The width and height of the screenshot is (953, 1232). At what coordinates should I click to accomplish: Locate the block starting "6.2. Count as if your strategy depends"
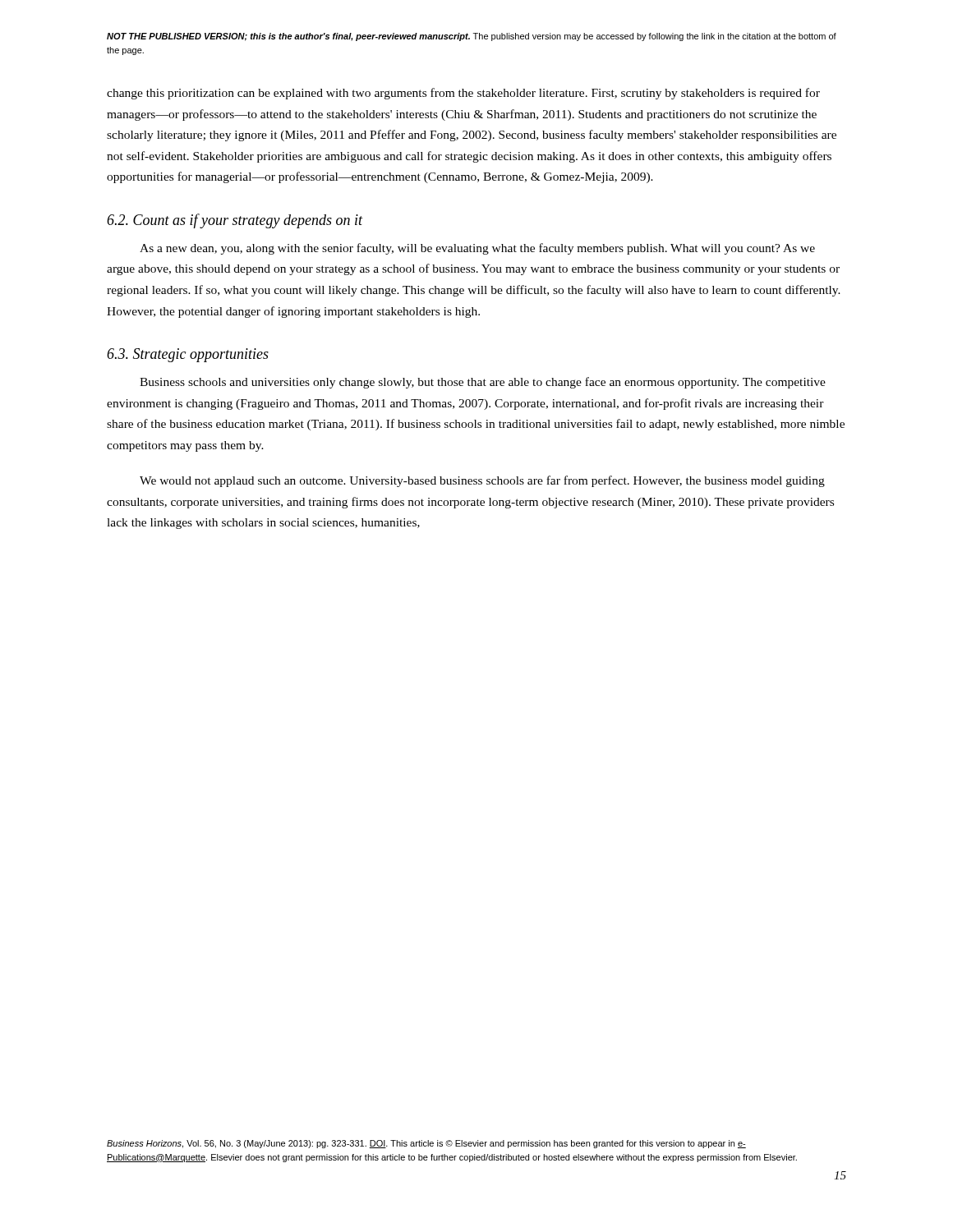(235, 220)
